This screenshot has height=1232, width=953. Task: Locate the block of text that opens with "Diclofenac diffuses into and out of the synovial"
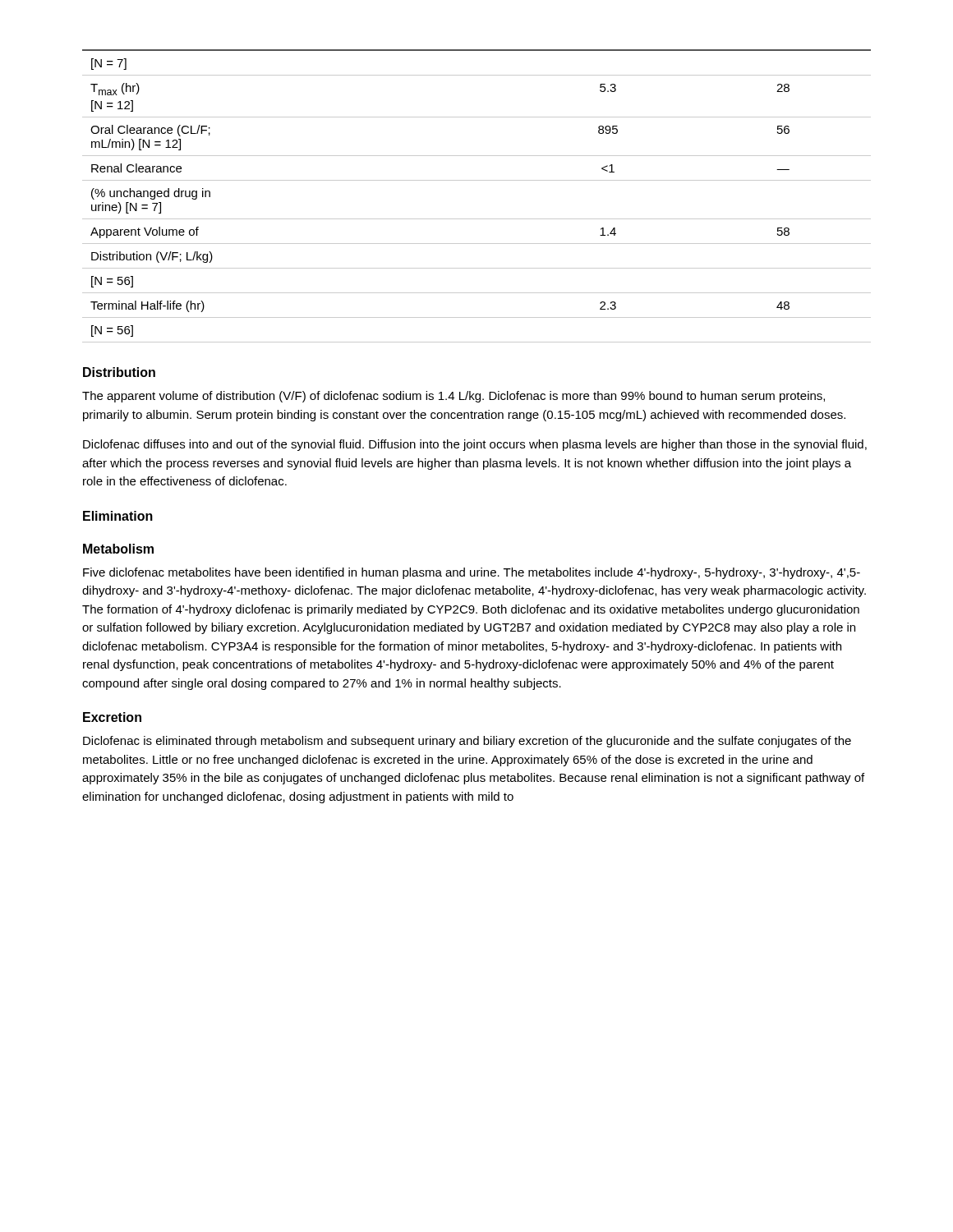tap(475, 462)
